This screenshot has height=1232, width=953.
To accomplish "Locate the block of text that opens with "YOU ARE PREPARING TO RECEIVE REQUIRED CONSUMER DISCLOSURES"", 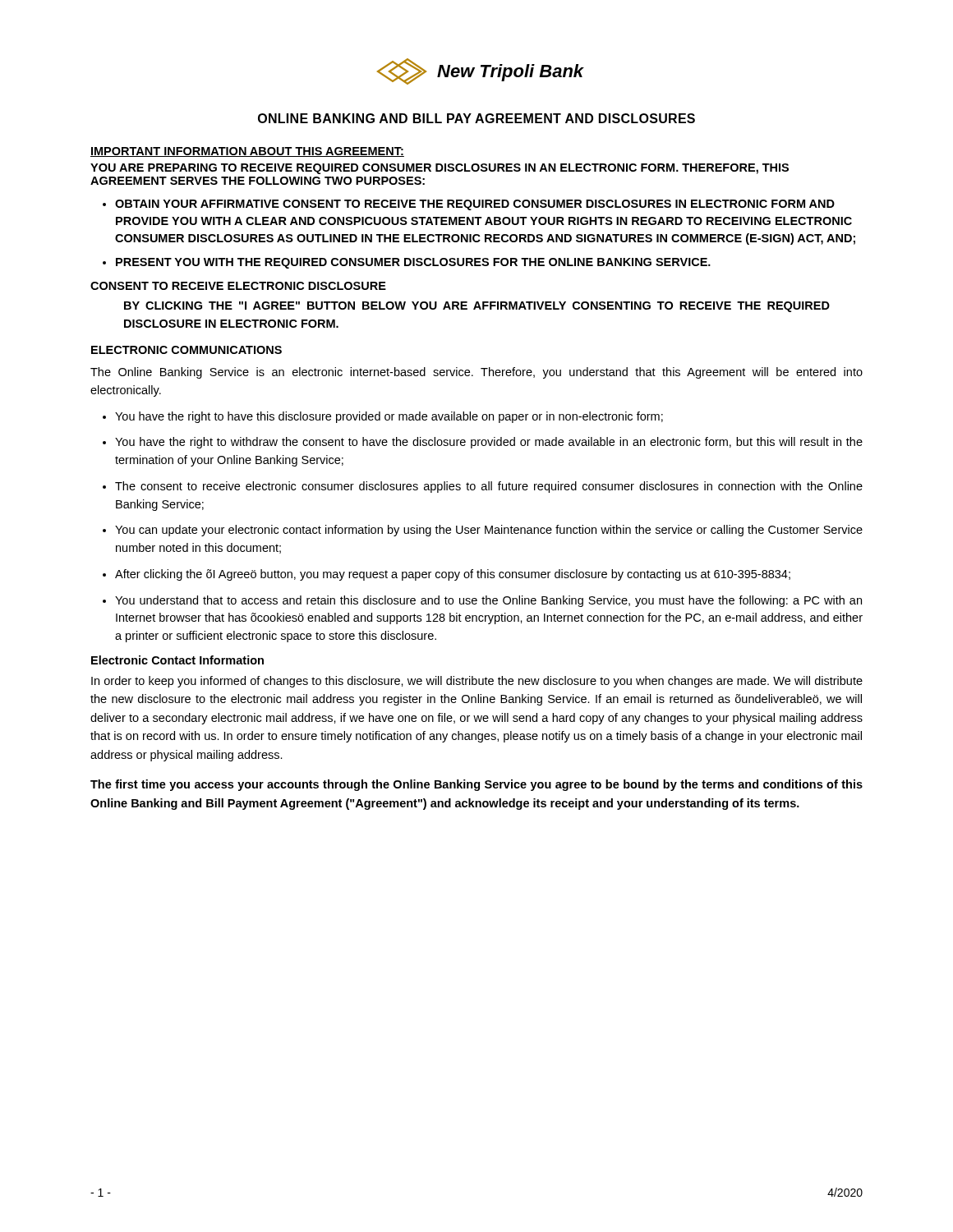I will tap(440, 174).
